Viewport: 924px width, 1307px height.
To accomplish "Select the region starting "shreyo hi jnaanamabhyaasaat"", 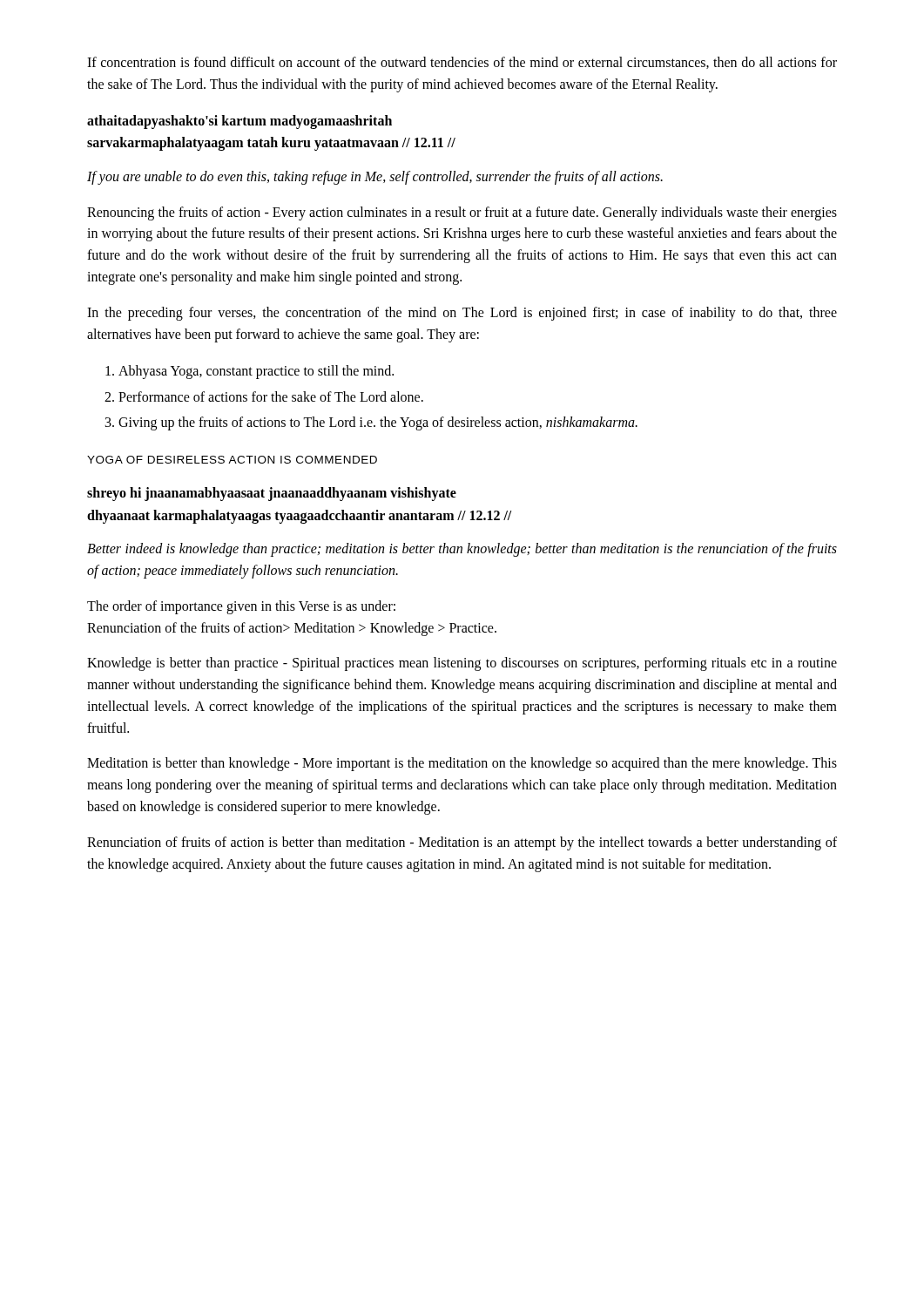I will click(x=299, y=504).
